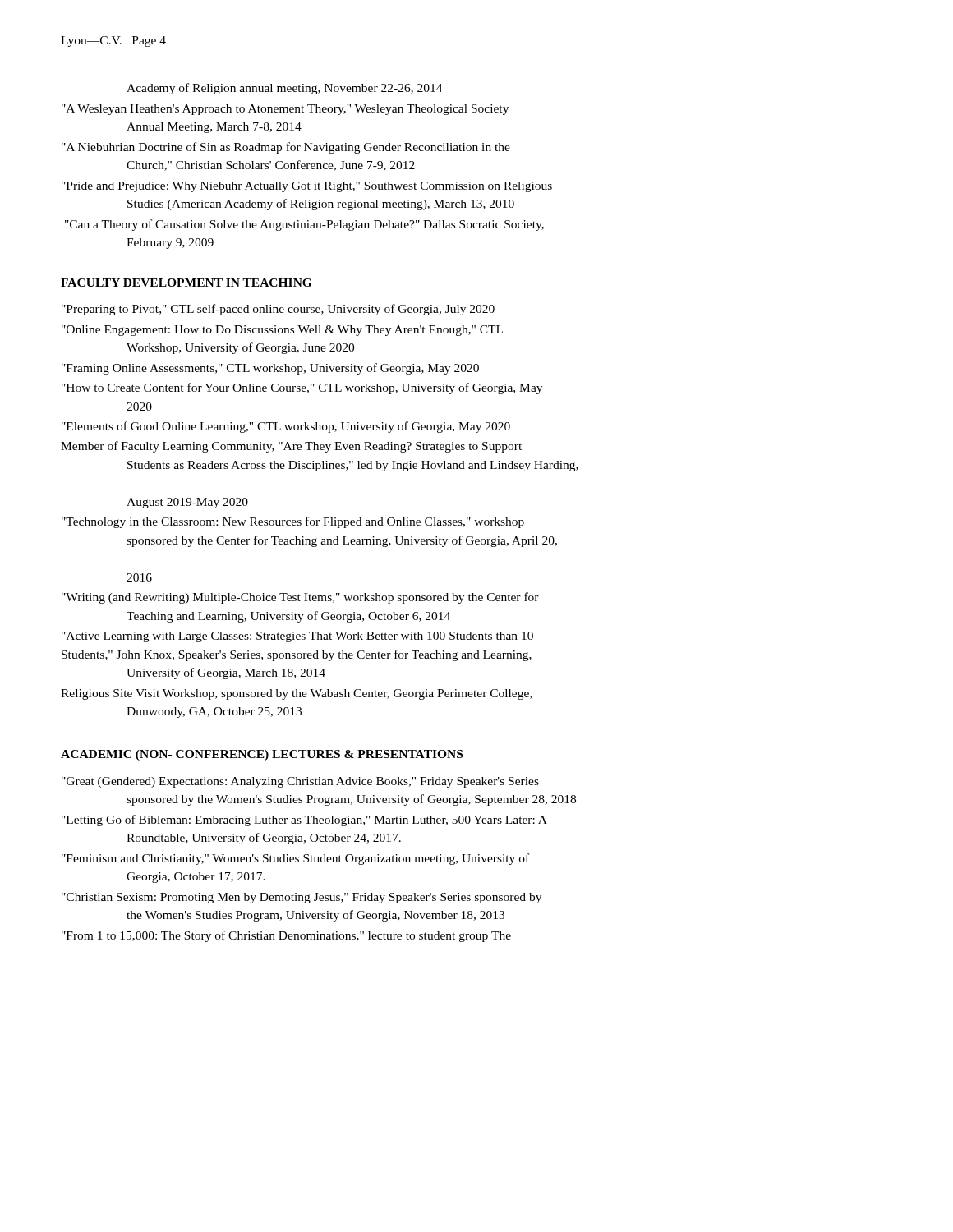Find the list item containing "Member of Faculty Learning Community, "Are They"
Viewport: 953px width, 1232px height.
pos(476,475)
